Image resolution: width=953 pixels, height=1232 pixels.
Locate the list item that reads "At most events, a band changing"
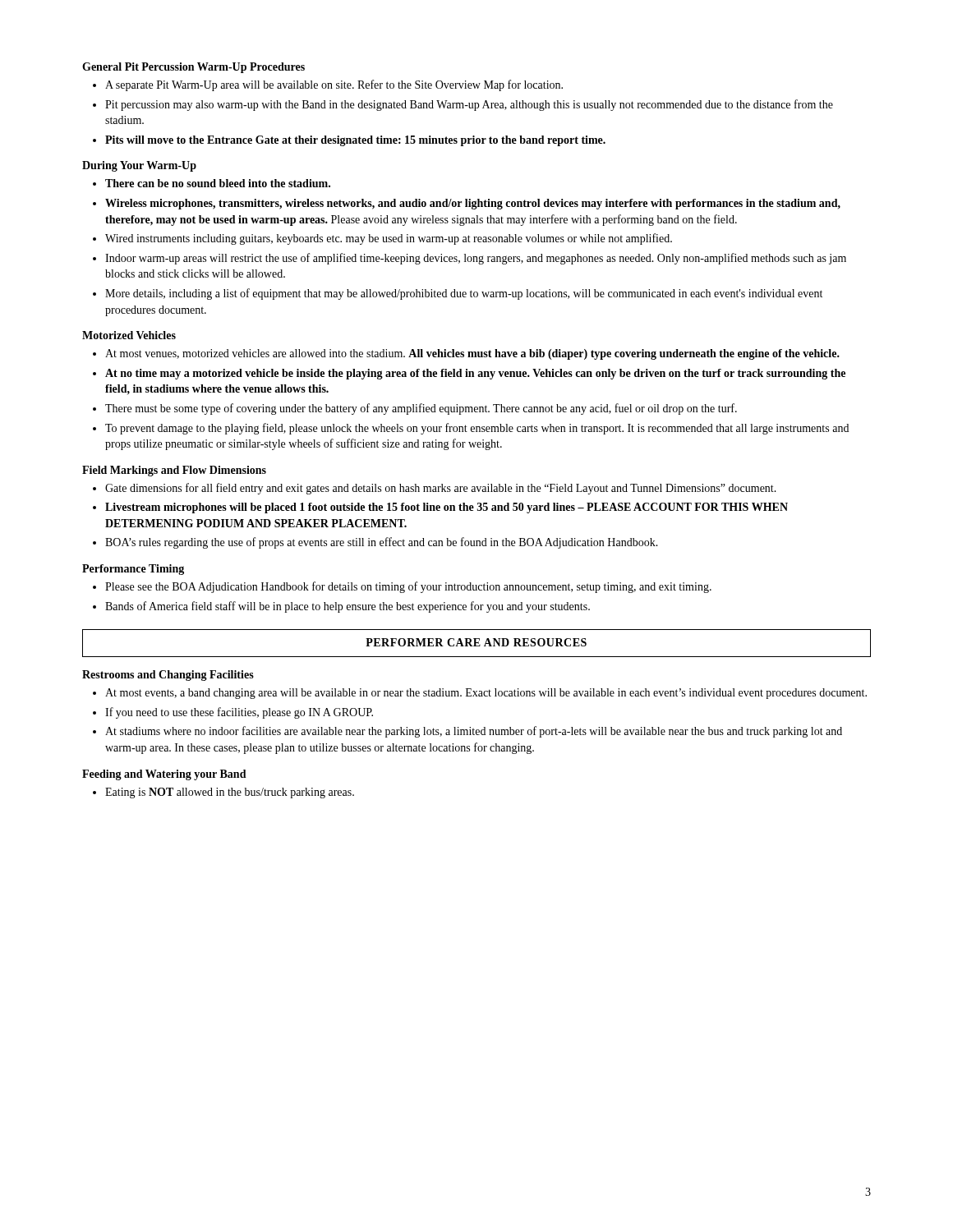486,693
